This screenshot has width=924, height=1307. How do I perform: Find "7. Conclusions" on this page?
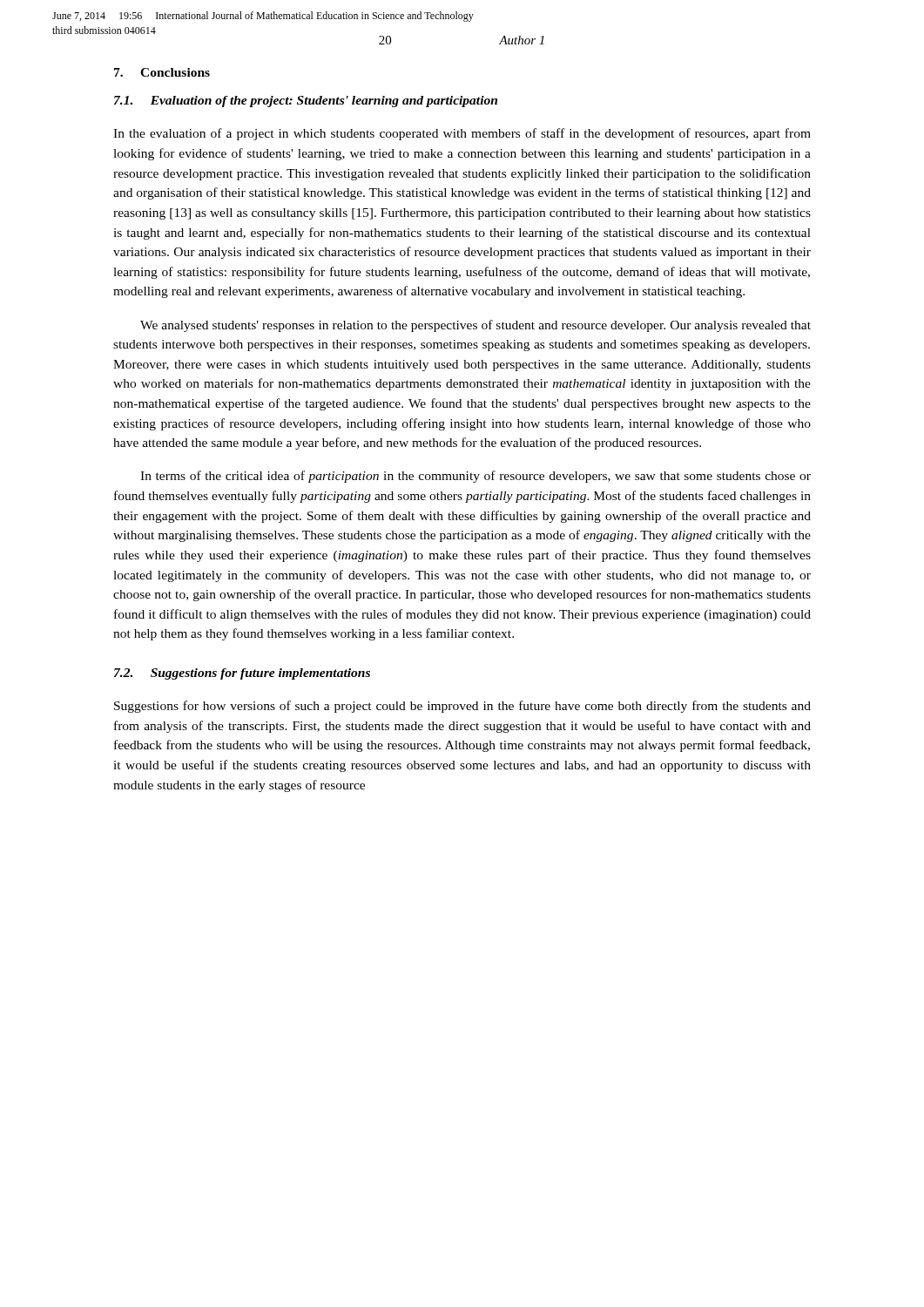click(162, 72)
